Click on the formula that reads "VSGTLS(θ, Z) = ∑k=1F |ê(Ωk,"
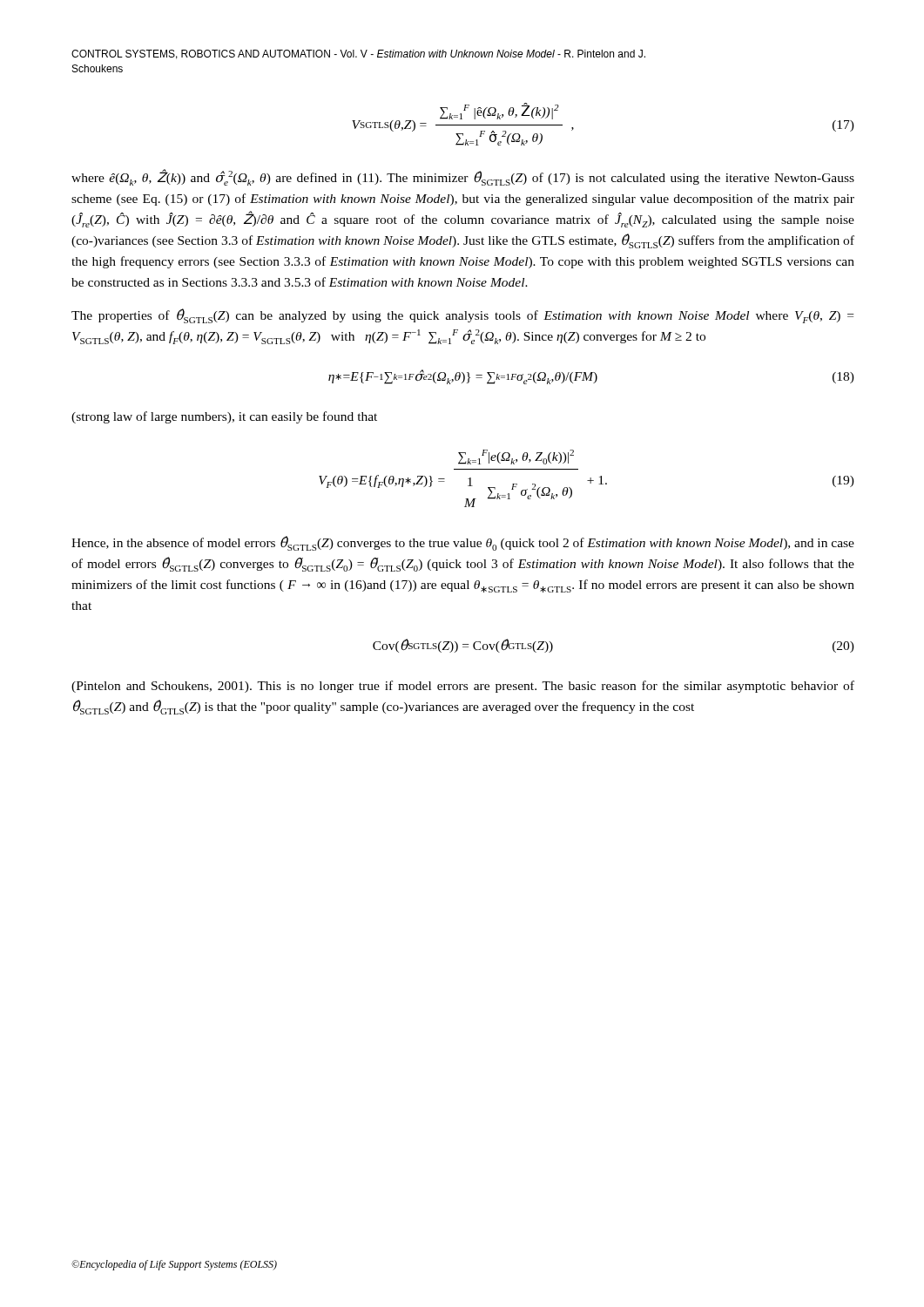Viewport: 924px width, 1307px height. pyautogui.click(x=499, y=125)
